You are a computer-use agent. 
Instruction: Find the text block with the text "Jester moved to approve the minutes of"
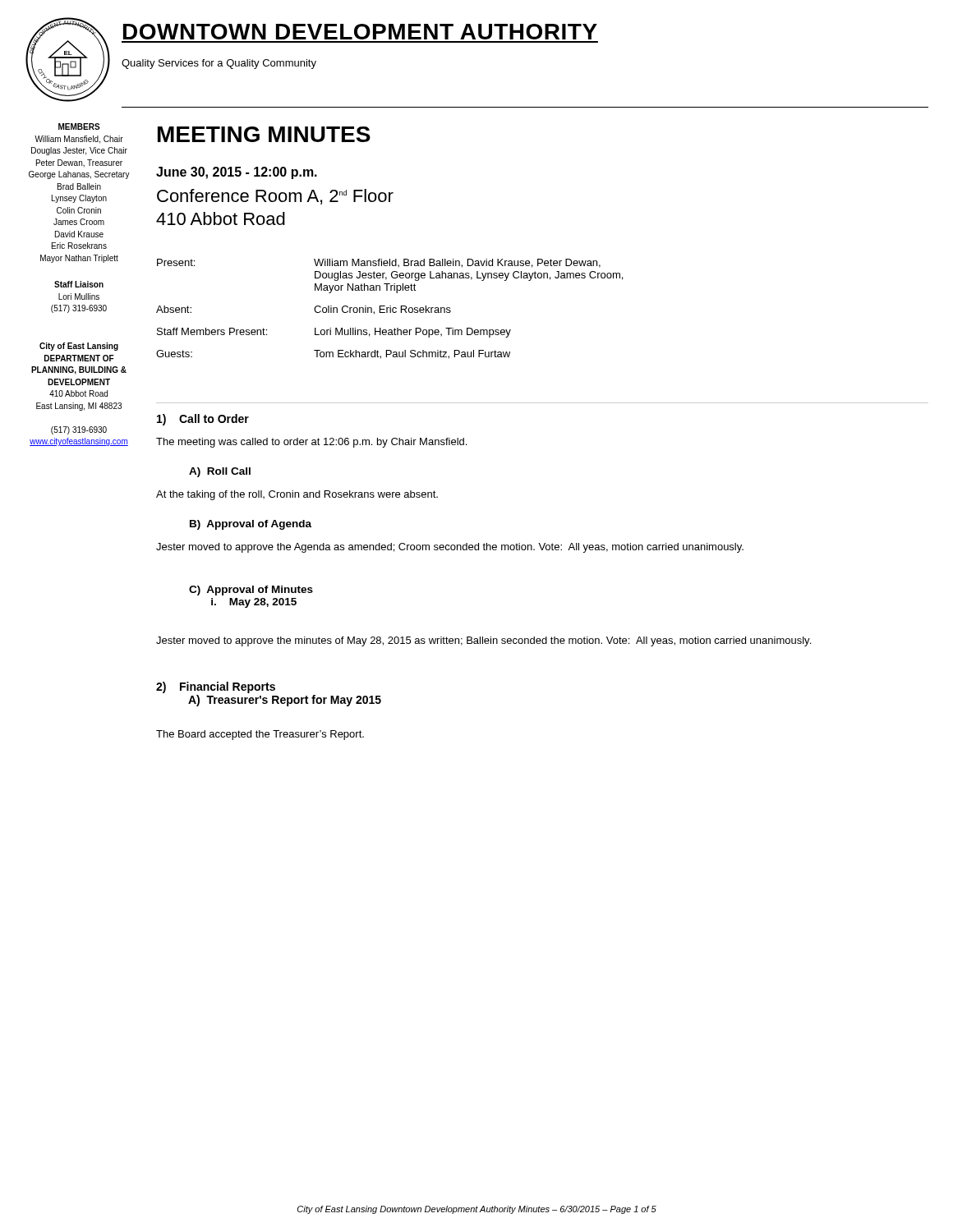point(484,640)
